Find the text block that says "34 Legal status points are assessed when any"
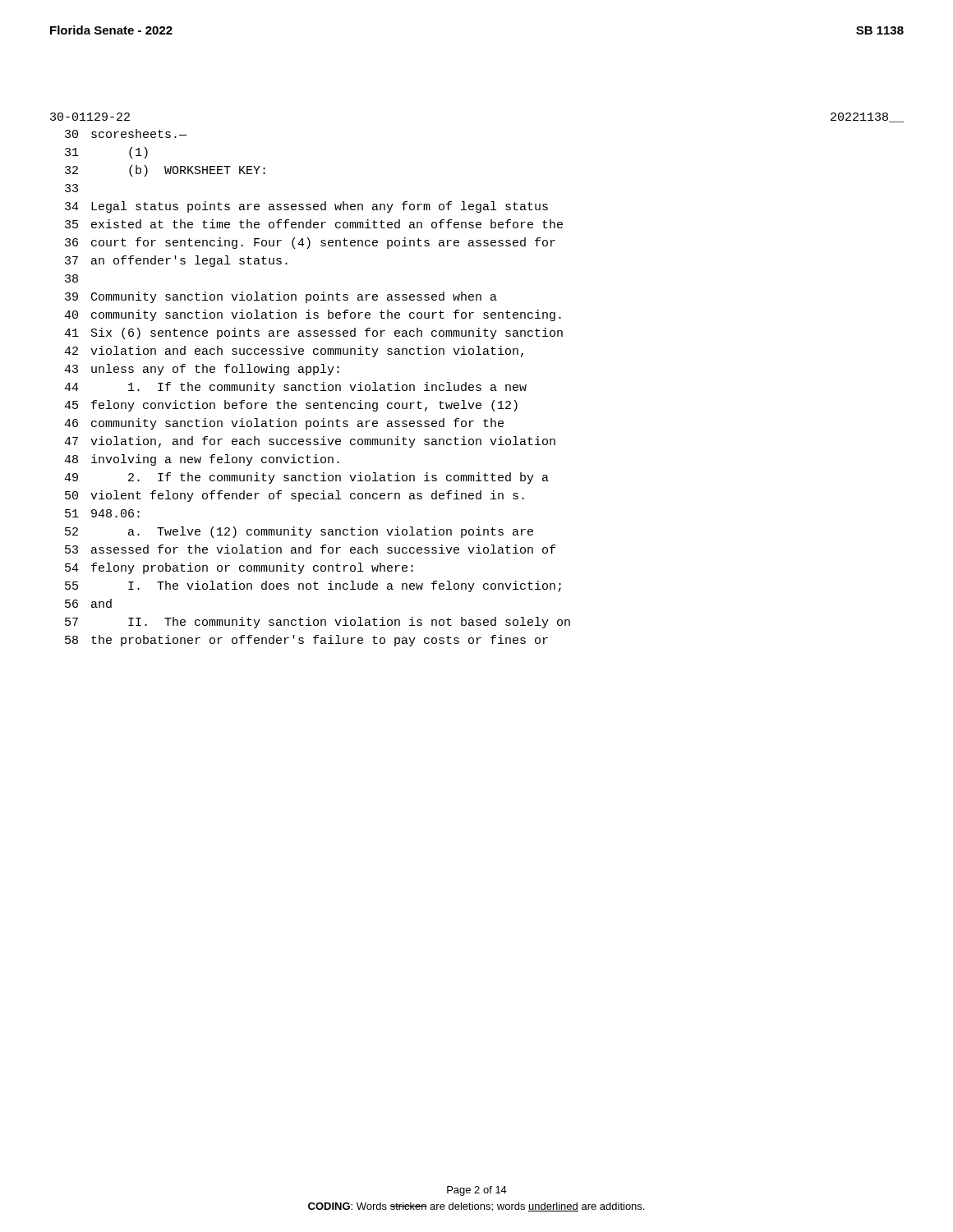953x1232 pixels. 476,237
